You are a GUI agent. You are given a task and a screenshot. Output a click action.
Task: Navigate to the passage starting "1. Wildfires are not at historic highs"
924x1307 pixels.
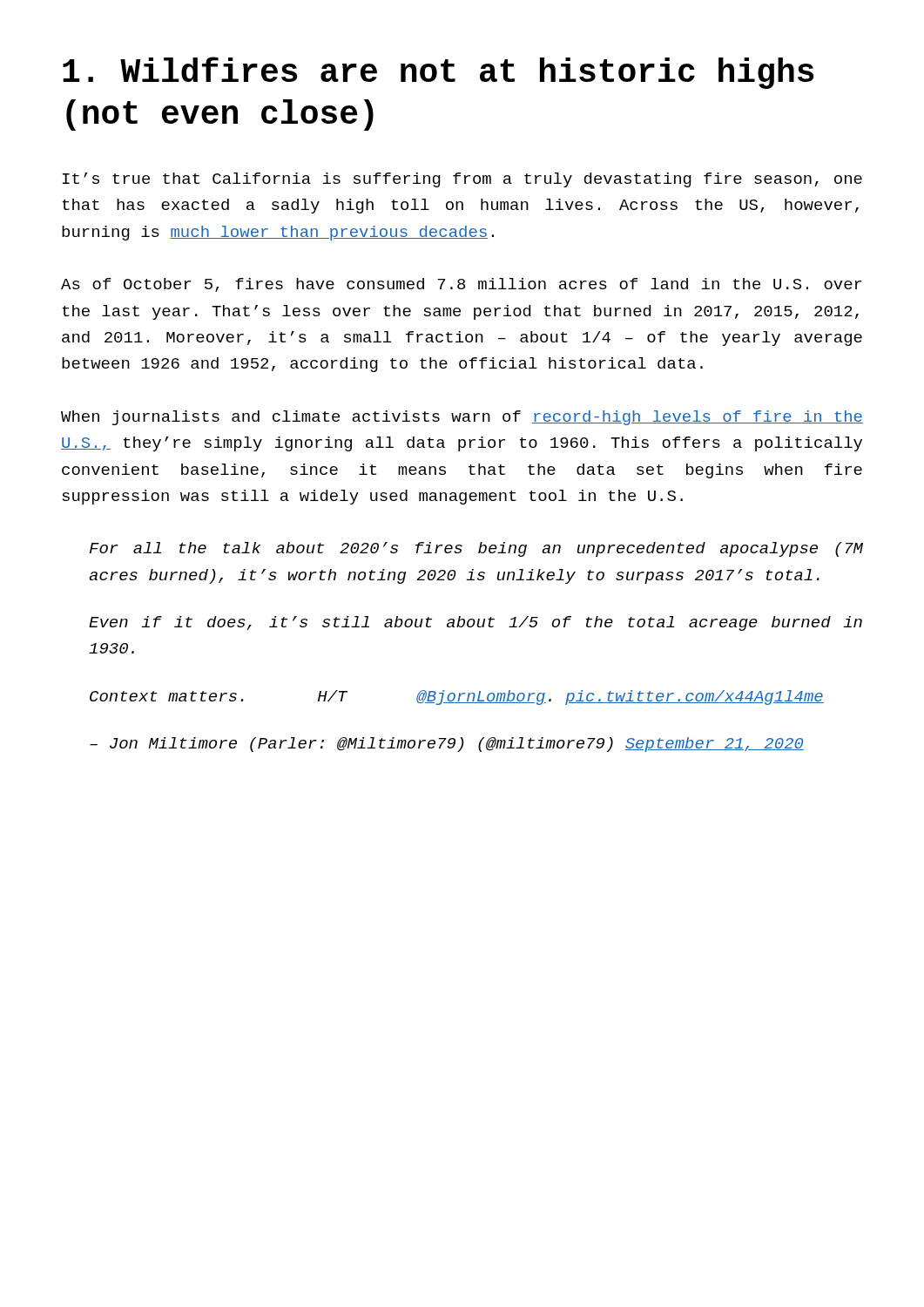[x=462, y=94]
